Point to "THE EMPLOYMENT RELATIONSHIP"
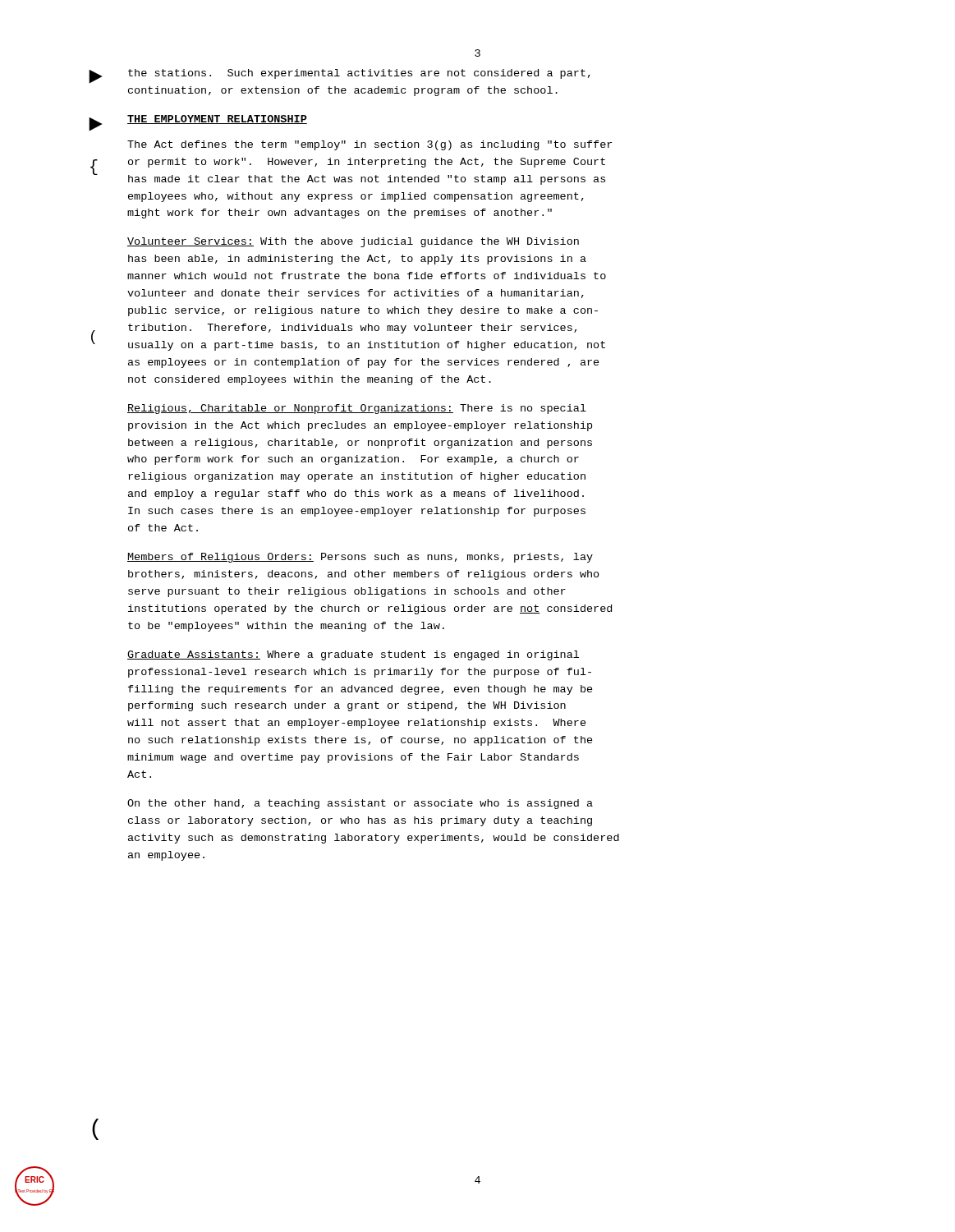The width and height of the screenshot is (955, 1232). click(x=217, y=119)
